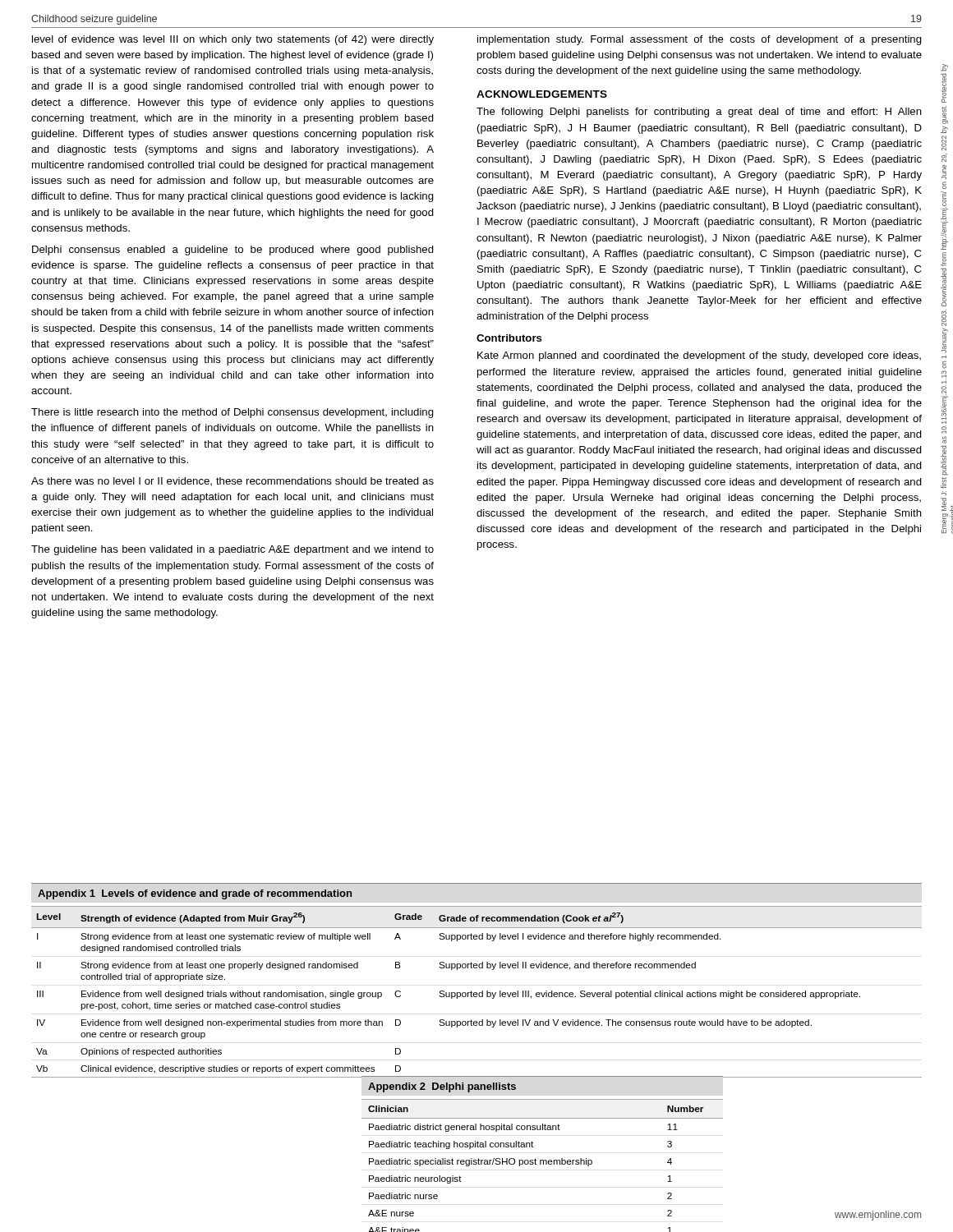953x1232 pixels.
Task: Click on the table containing "Paediatric nurse"
Action: [x=542, y=1154]
